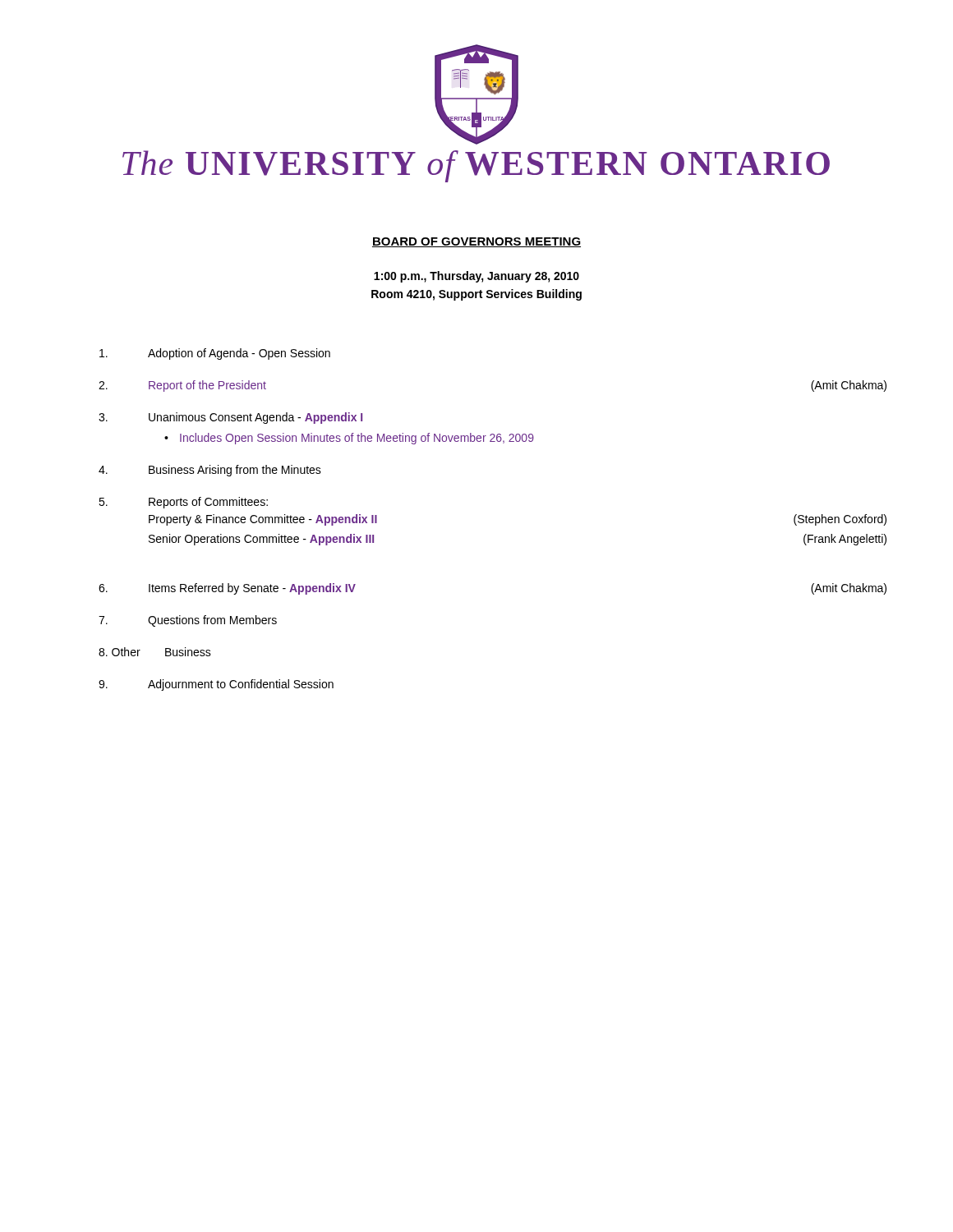Locate the list item that says "4. Business Arising from the Minutes"
953x1232 pixels.
tap(210, 471)
